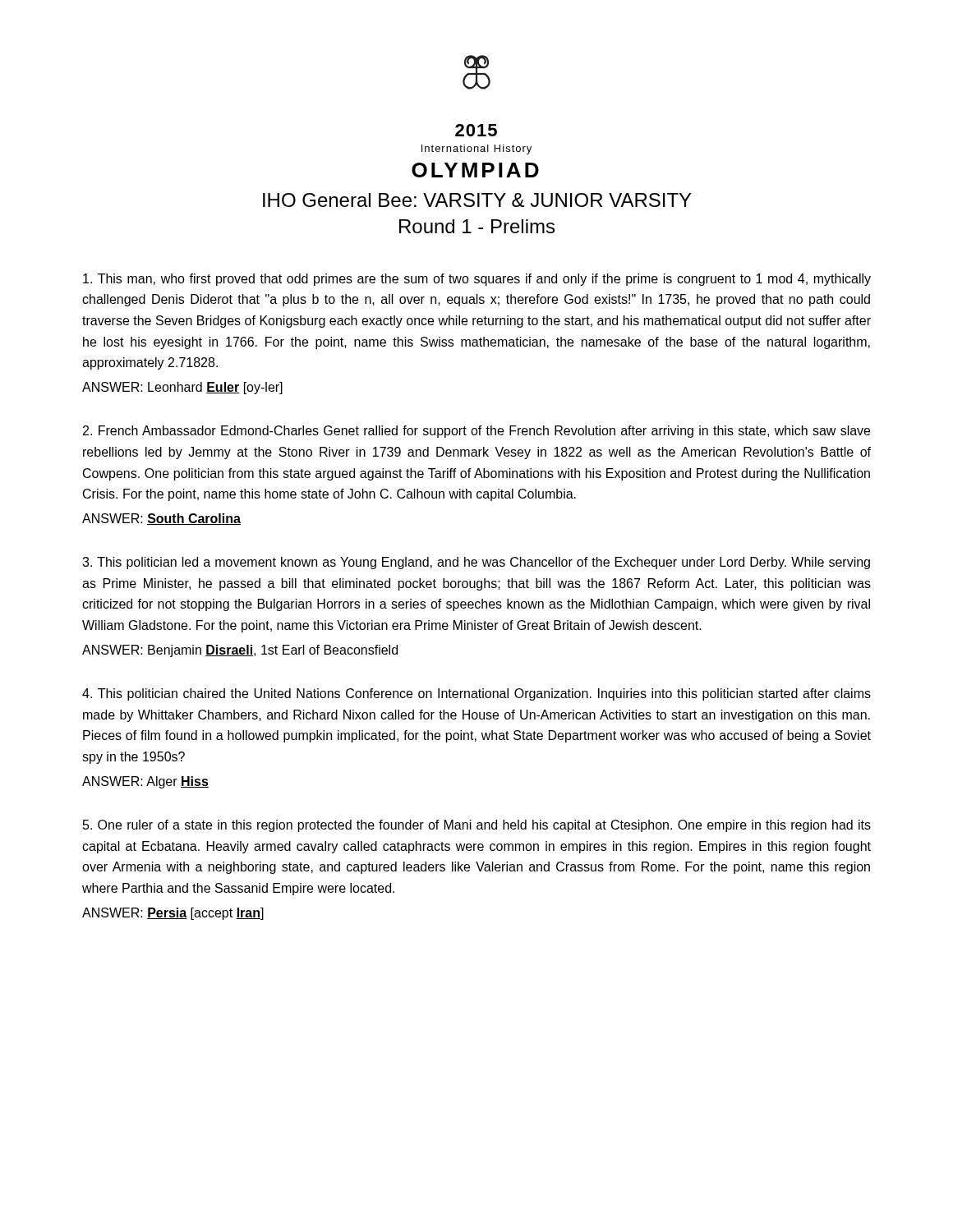Select the list item containing "This man, who first proved that odd"
Viewport: 953px width, 1232px height.
(x=476, y=333)
